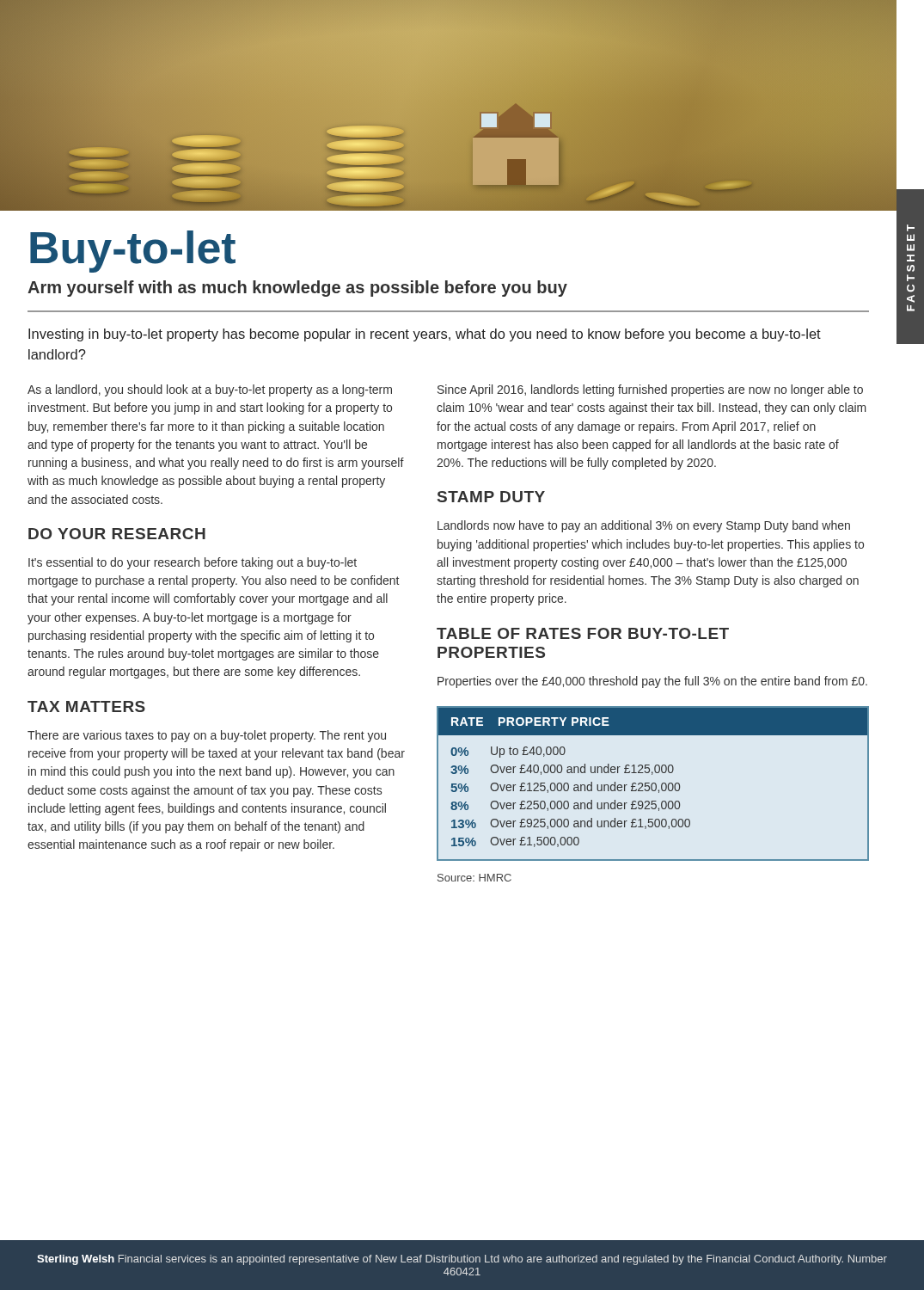Click on the text block that reads "It's essential to do your research"
This screenshot has width=924, height=1290.
click(217, 618)
